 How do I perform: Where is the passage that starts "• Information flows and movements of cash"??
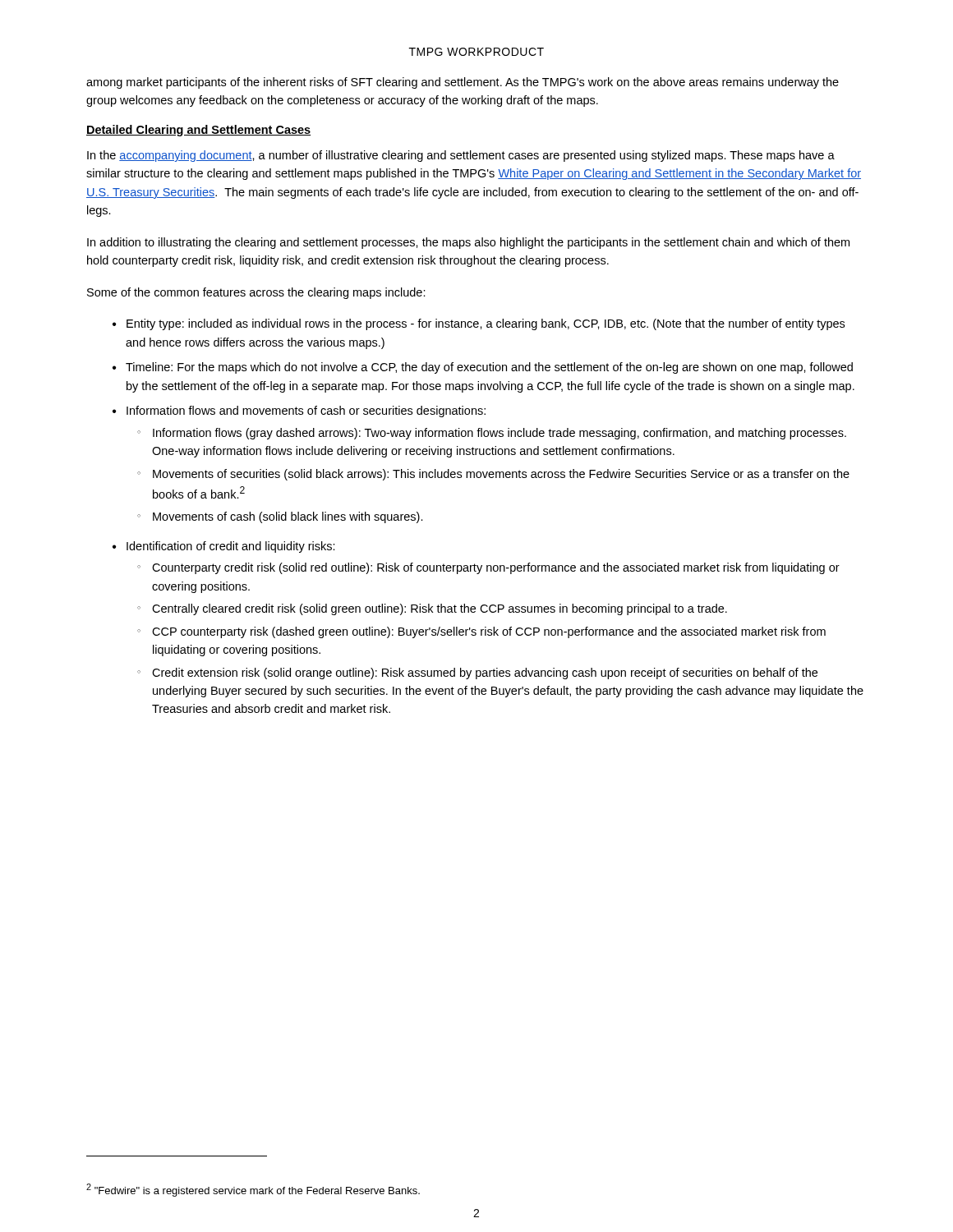point(485,466)
